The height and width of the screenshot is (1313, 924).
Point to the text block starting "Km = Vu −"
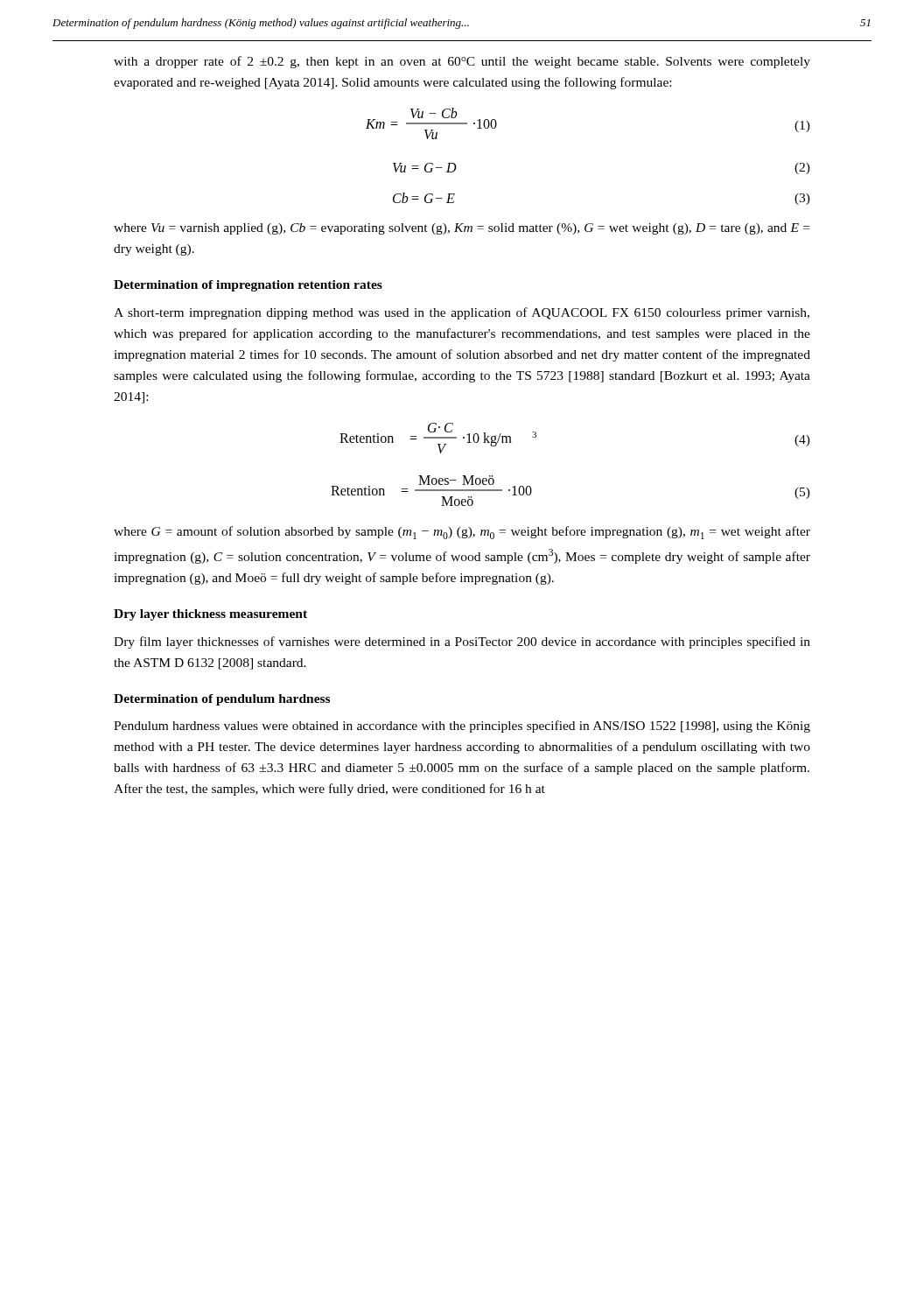(x=462, y=125)
